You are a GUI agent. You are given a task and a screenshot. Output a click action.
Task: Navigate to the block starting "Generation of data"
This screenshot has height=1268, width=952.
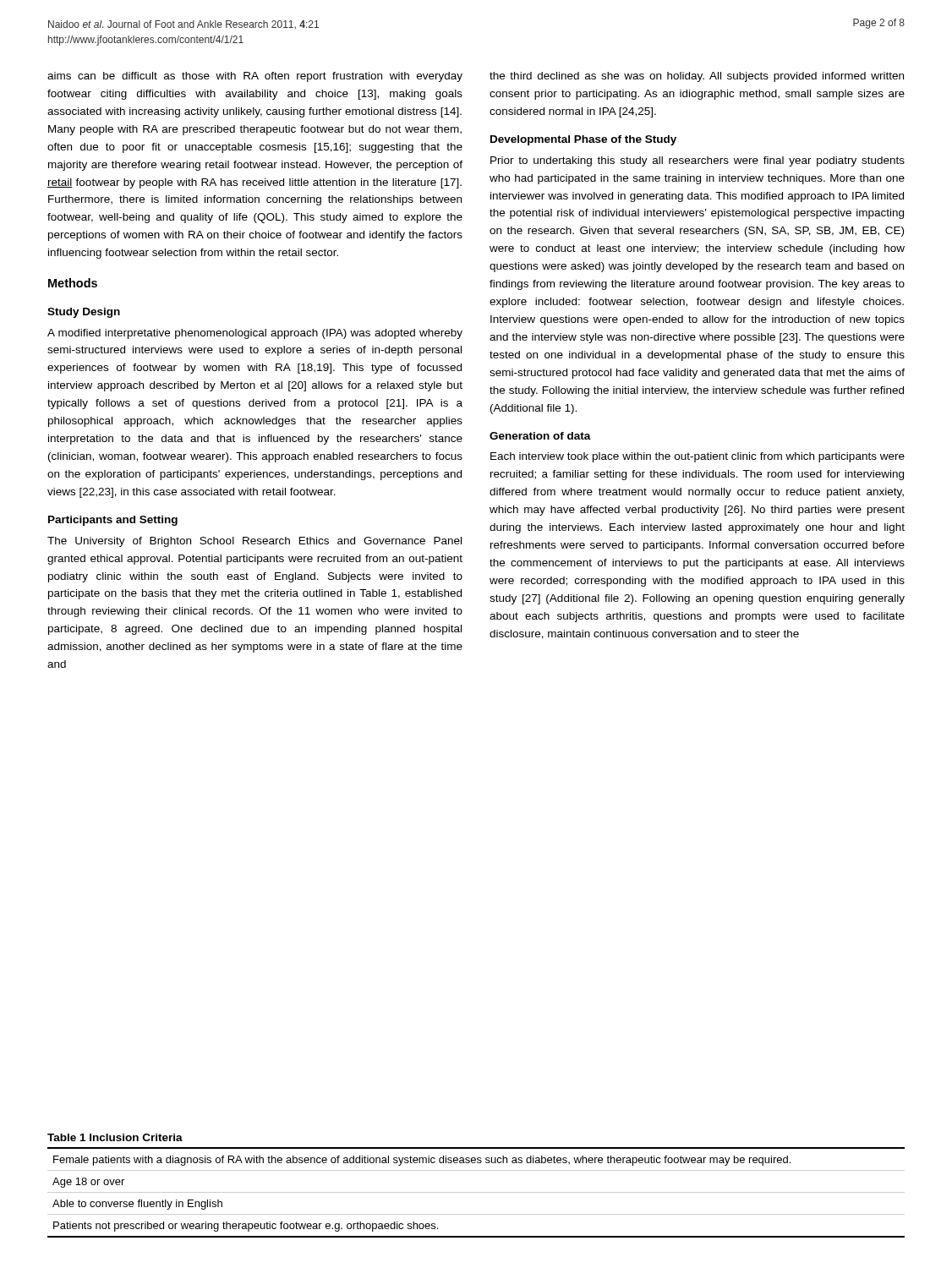tap(540, 435)
